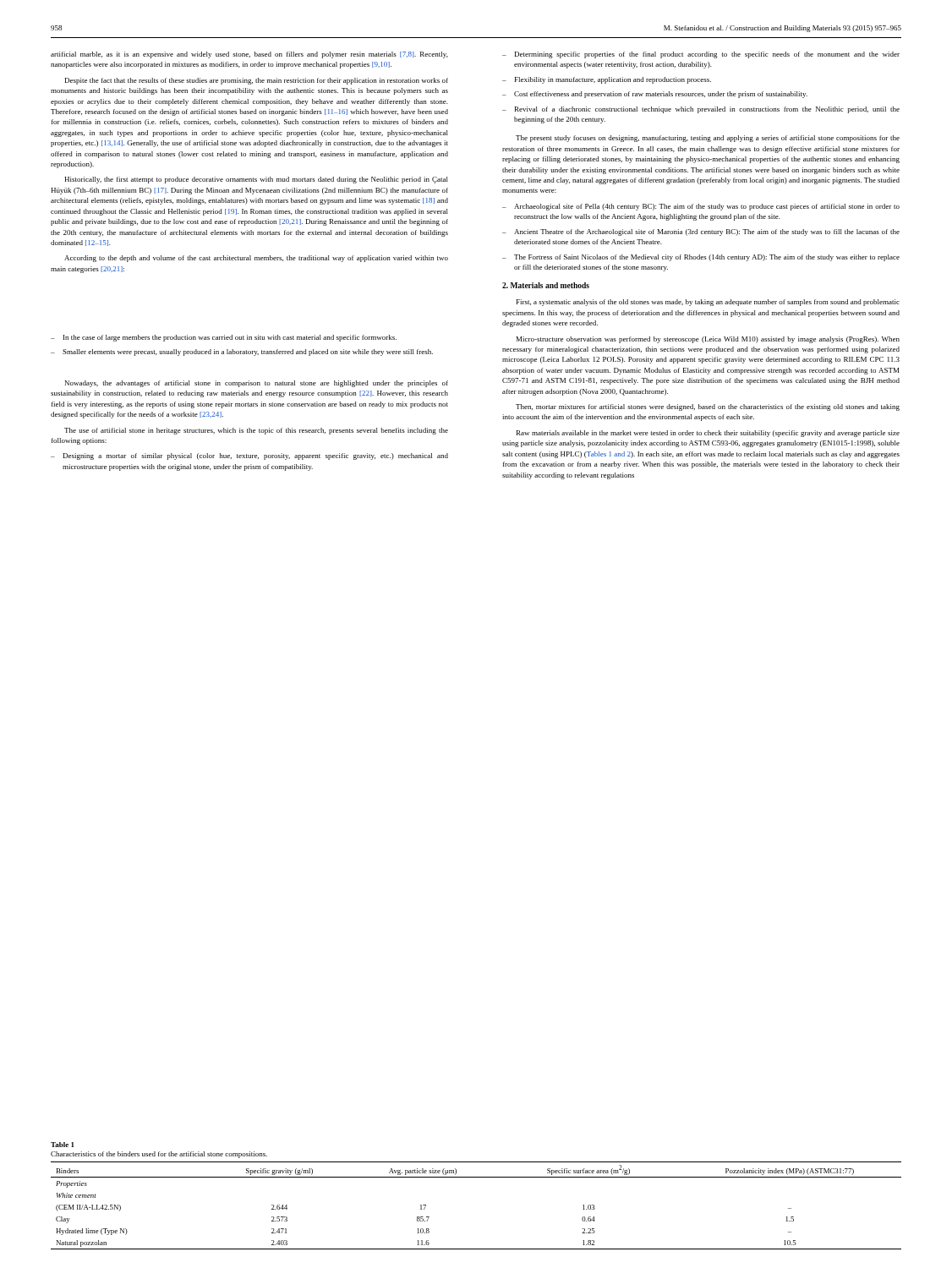This screenshot has height=1268, width=952.
Task: Click on the text block that reads "Nowadays, the advantages"
Action: click(249, 412)
